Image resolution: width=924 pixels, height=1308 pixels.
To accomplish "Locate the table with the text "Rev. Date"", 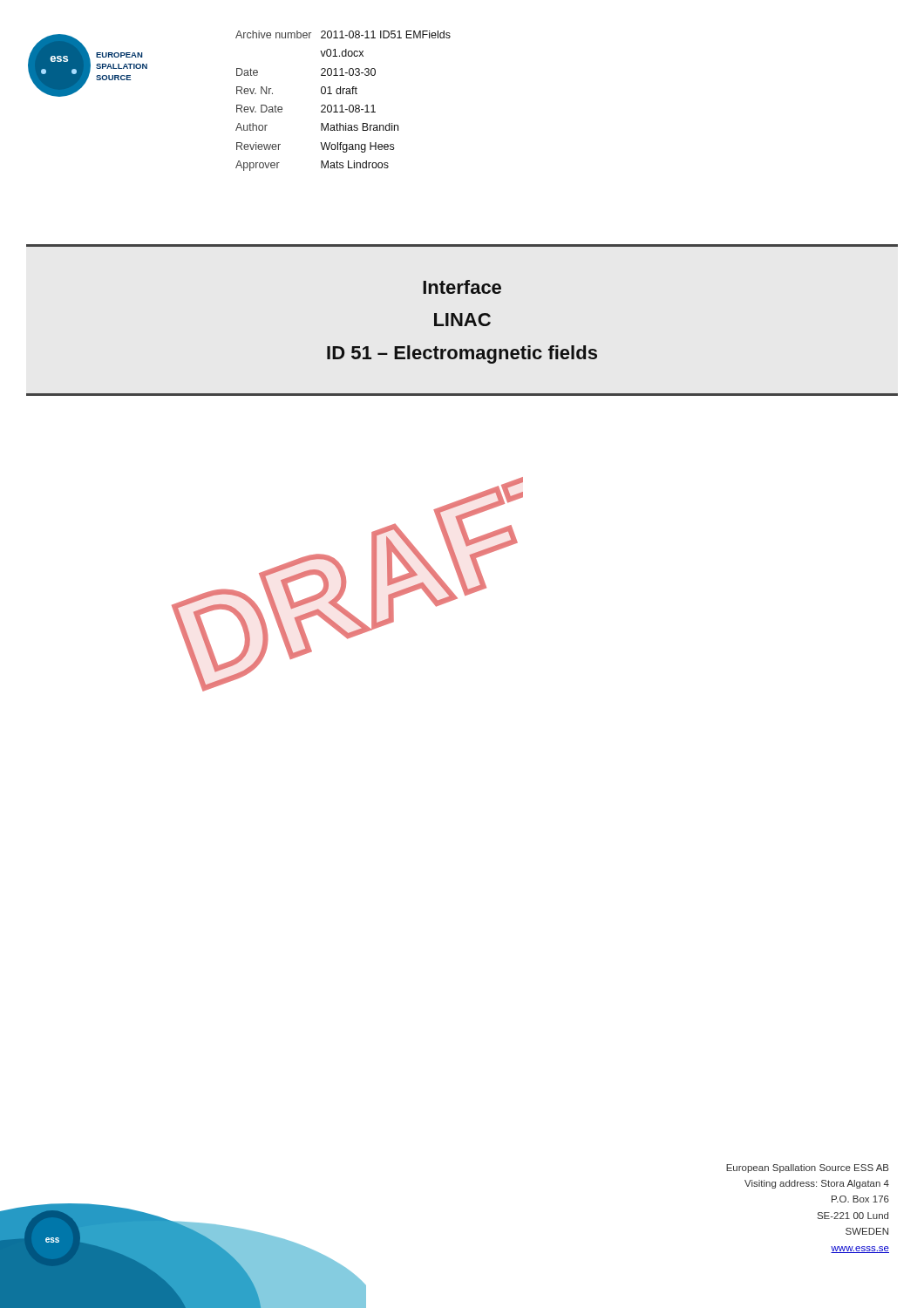I will (x=347, y=100).
